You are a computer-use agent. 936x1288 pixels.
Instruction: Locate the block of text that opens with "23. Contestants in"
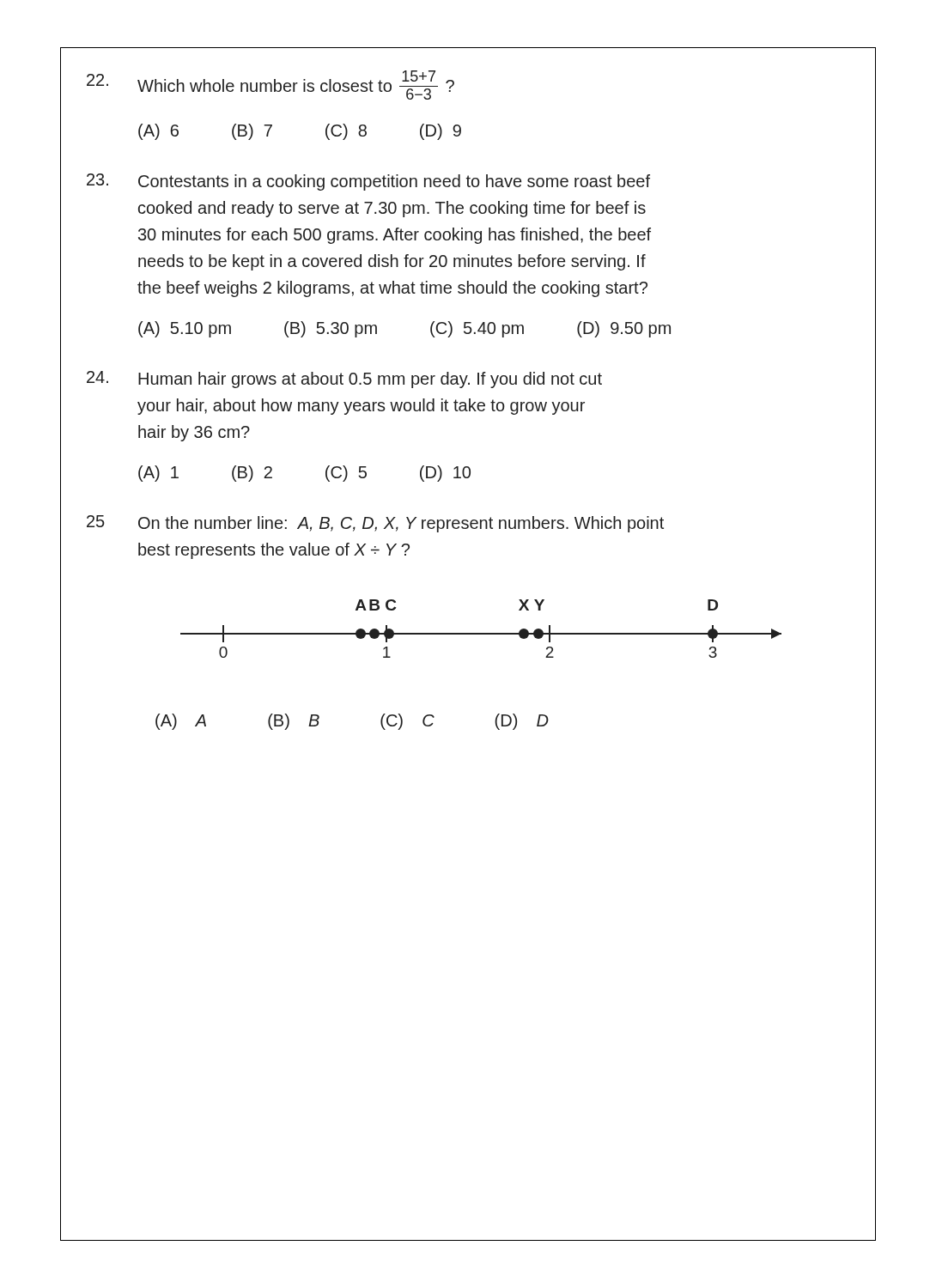pos(468,255)
